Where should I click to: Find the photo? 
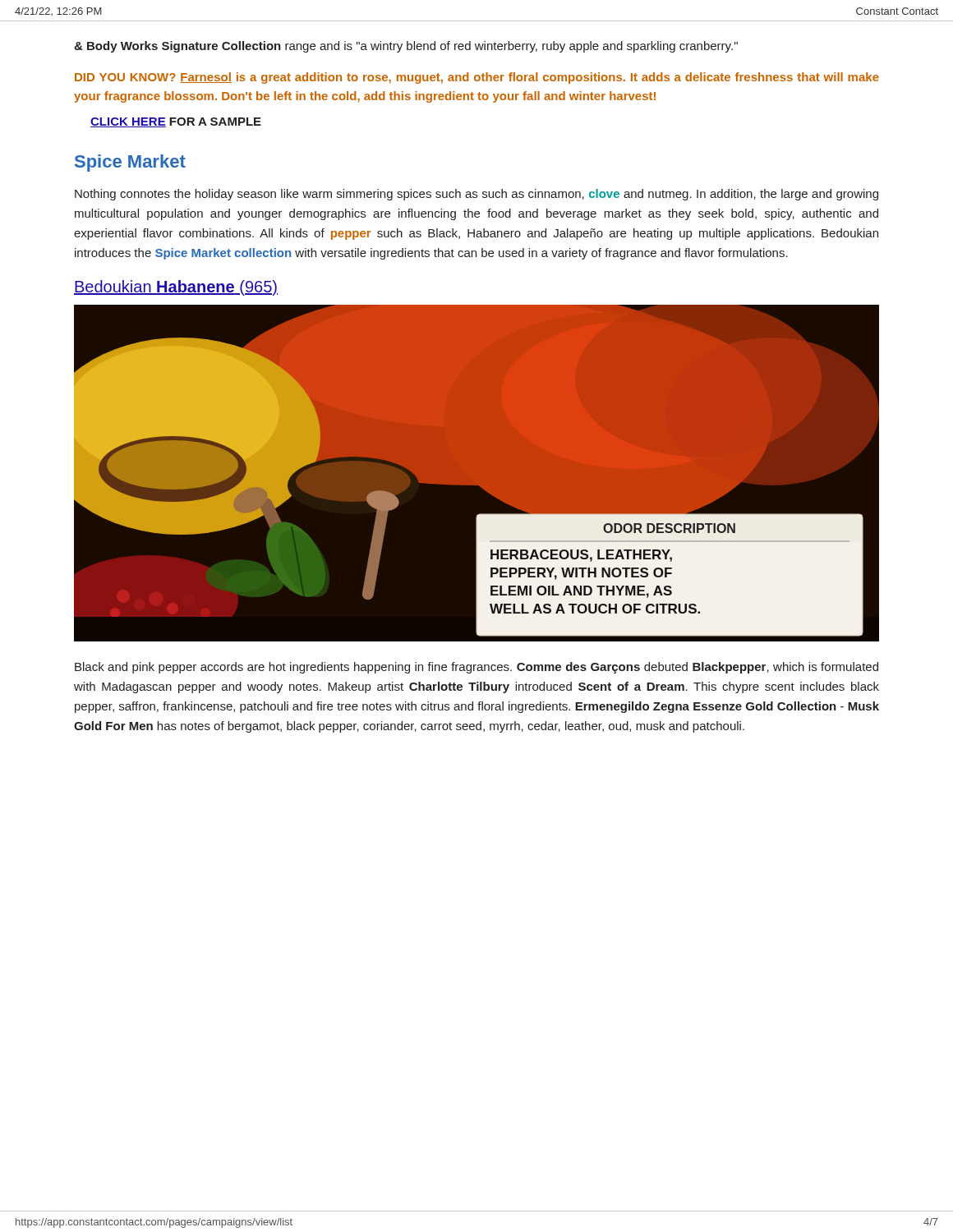point(476,474)
